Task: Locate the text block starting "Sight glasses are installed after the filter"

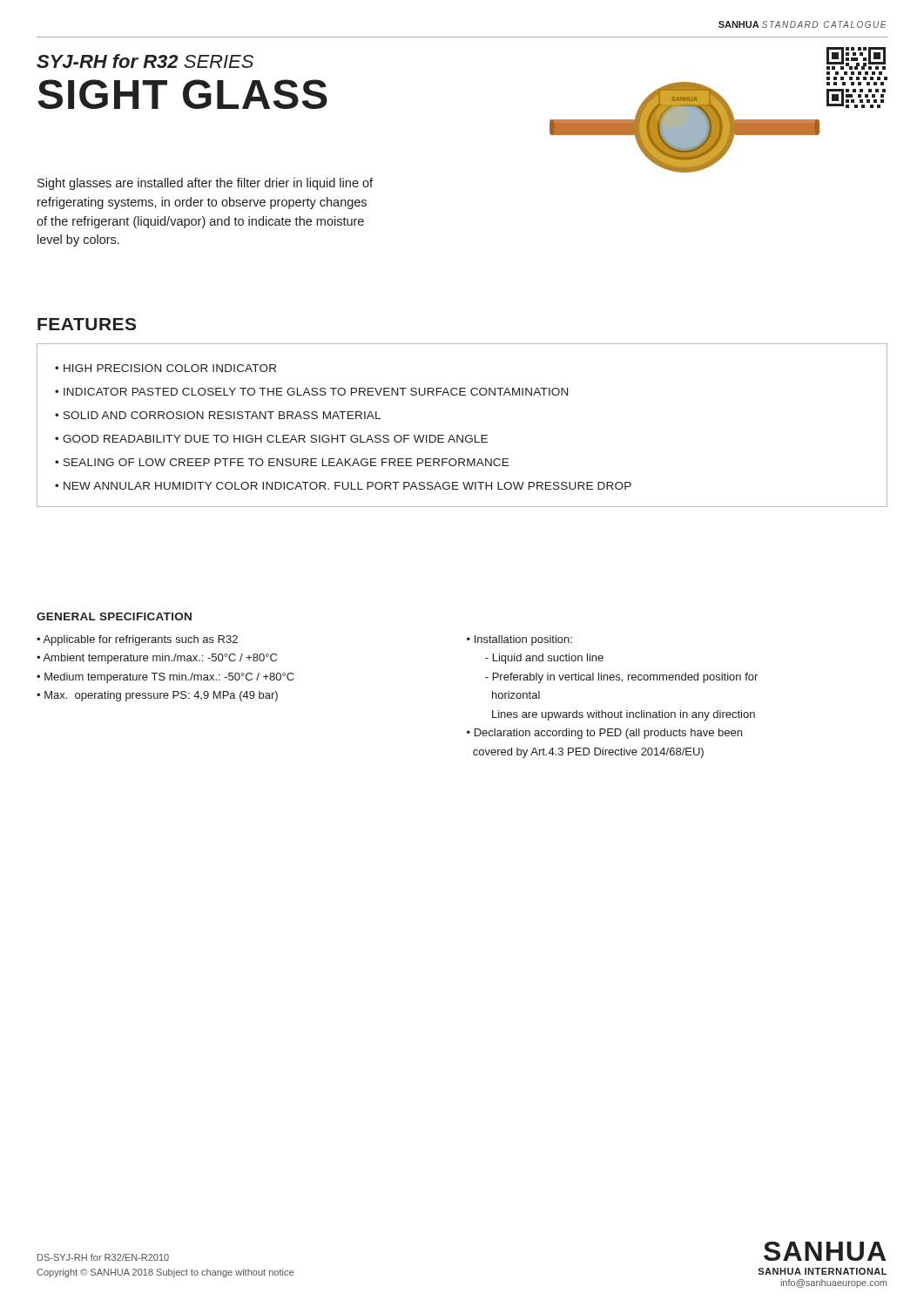Action: [x=205, y=211]
